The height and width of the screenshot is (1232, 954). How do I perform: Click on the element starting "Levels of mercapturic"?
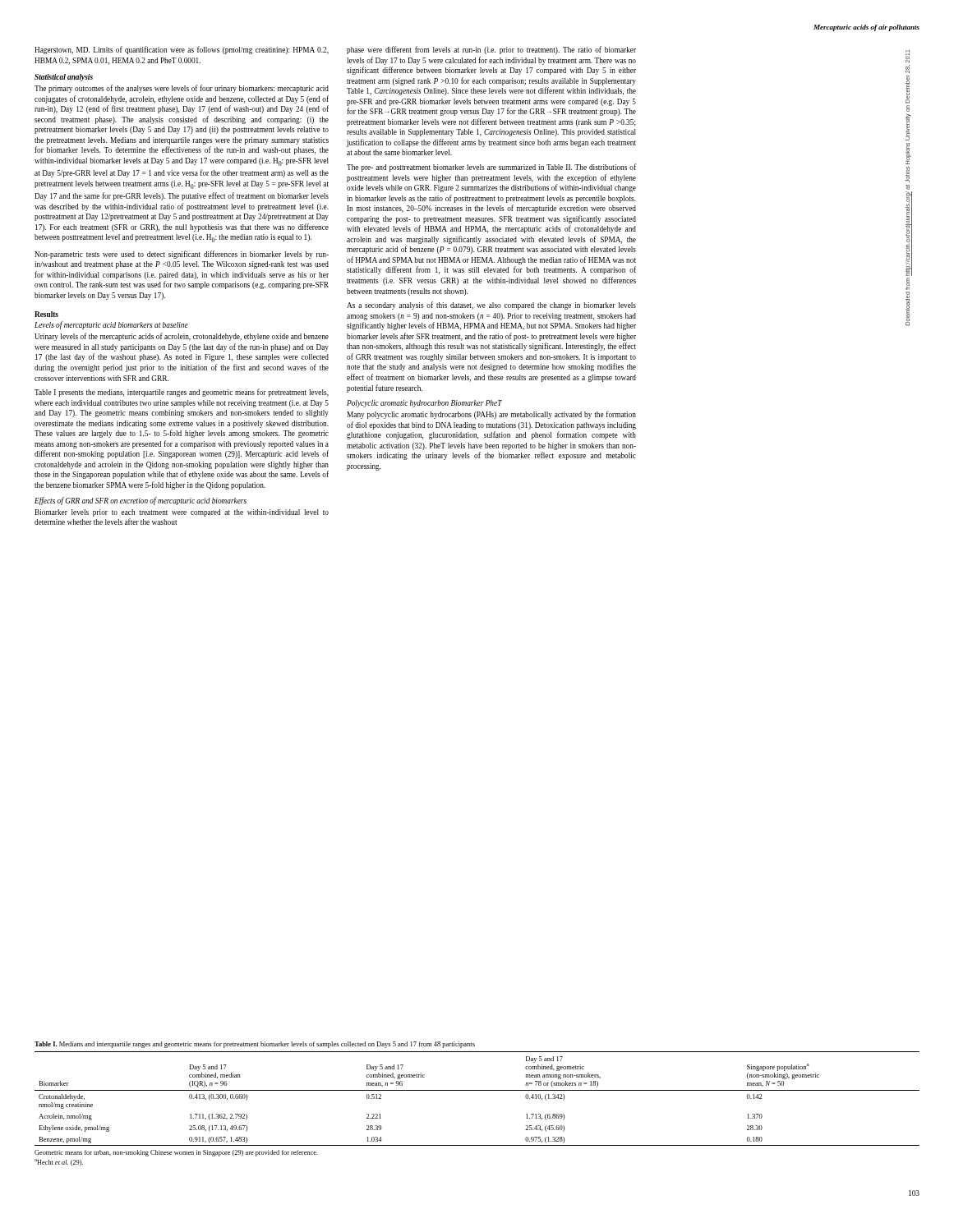[111, 326]
